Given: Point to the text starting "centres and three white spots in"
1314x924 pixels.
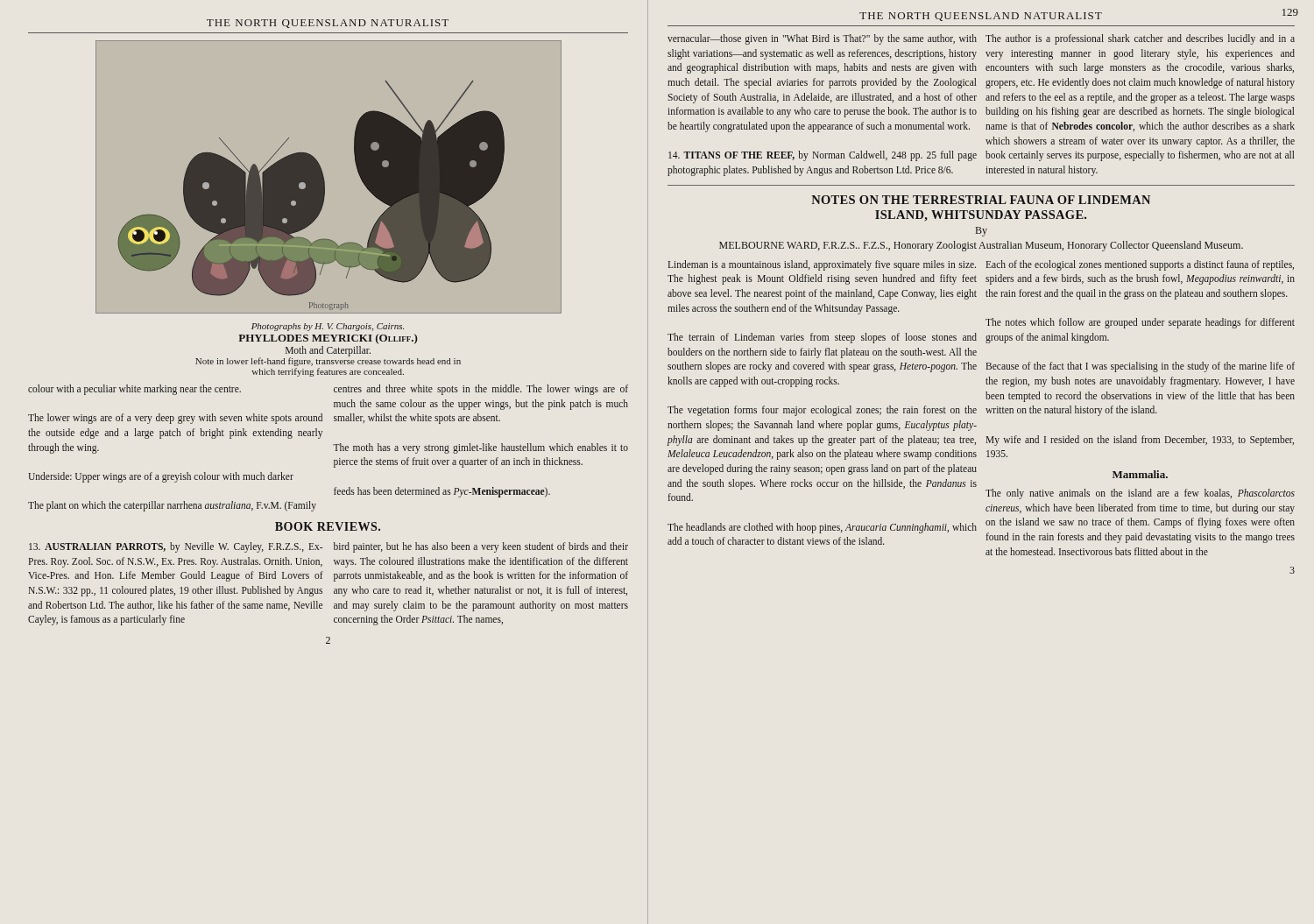Looking at the screenshot, I should 481,440.
